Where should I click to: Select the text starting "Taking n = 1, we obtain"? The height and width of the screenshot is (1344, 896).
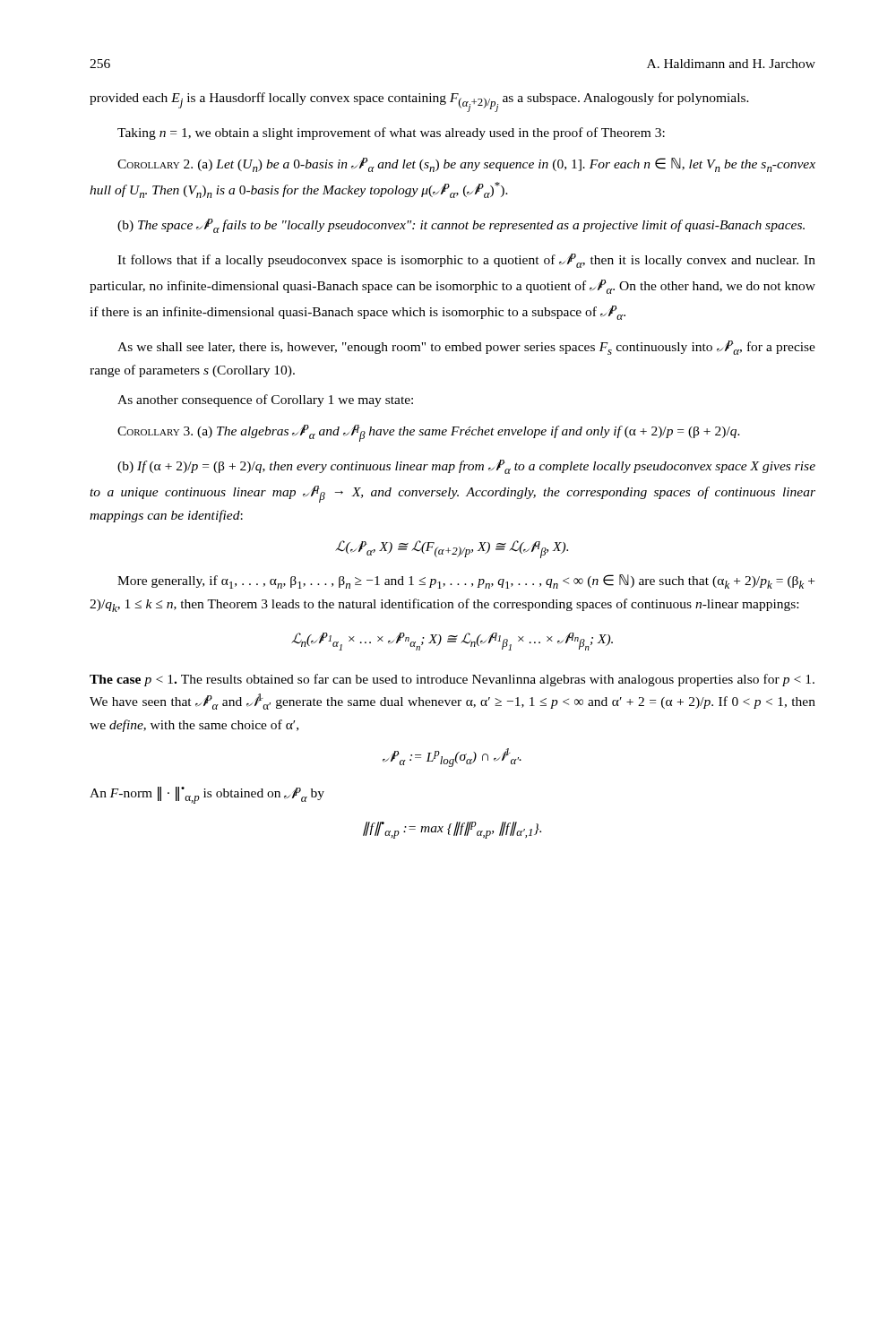452,133
